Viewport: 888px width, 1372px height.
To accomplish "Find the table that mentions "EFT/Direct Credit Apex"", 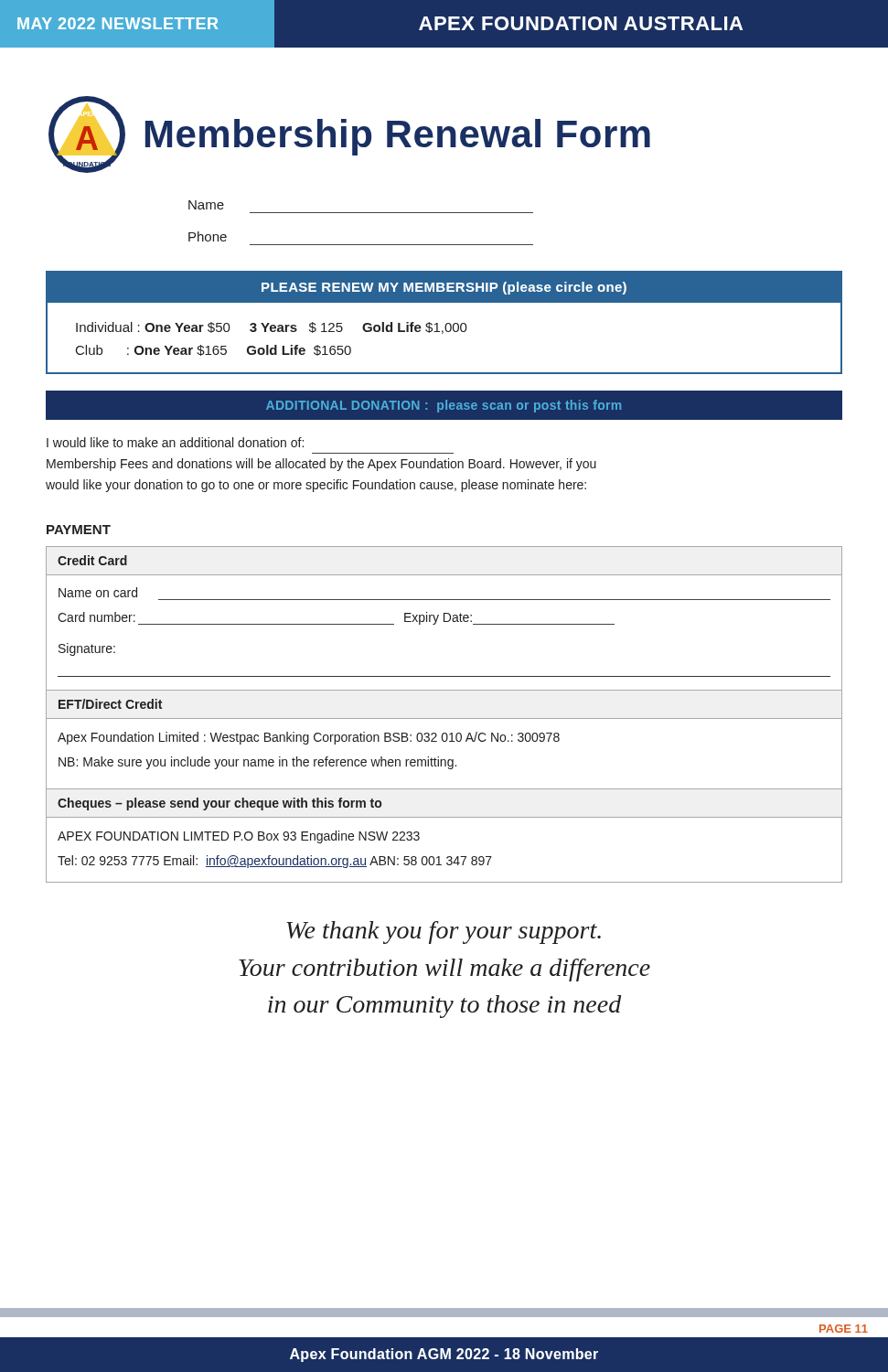I will (x=444, y=740).
